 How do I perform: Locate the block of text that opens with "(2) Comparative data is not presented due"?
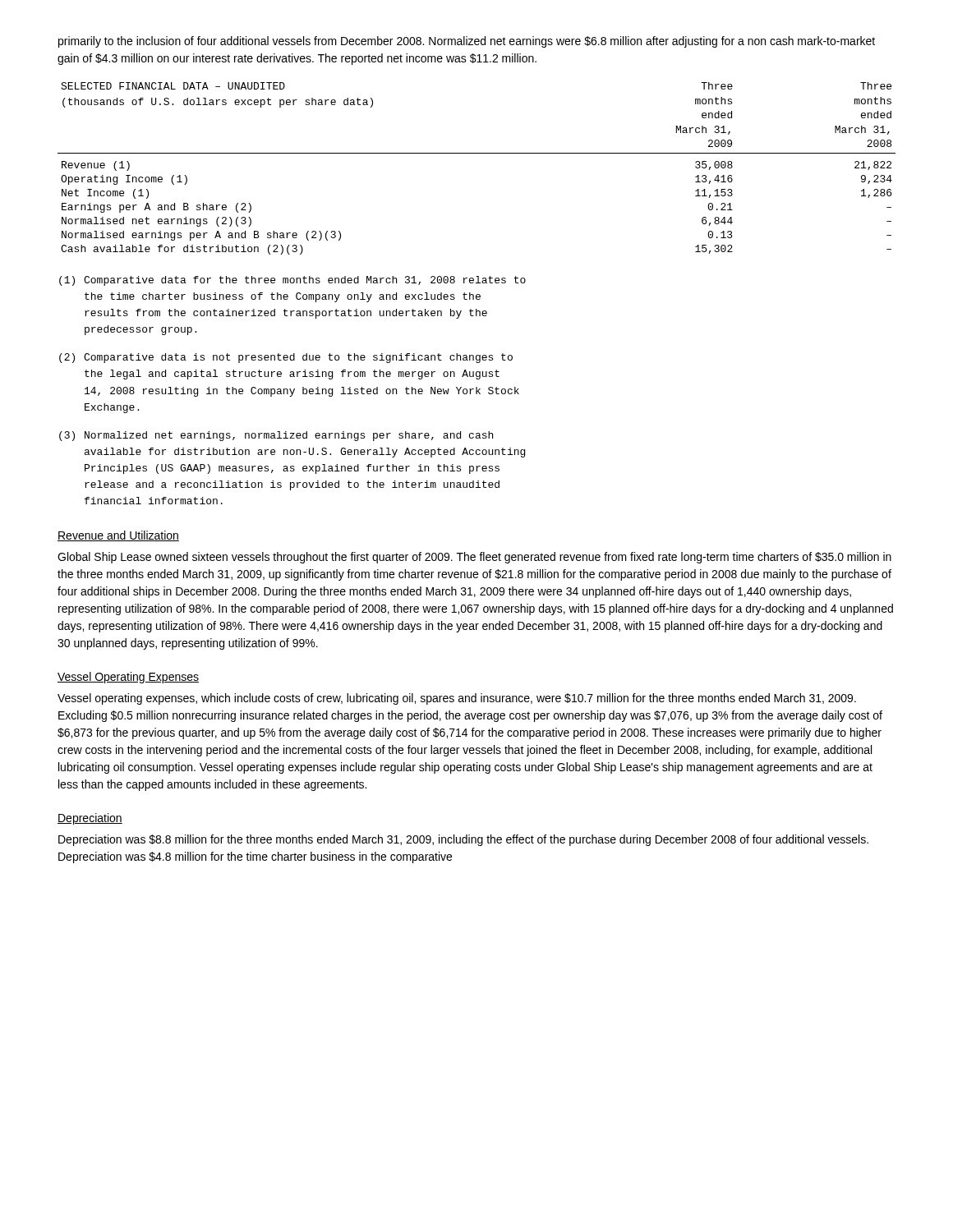click(x=476, y=383)
